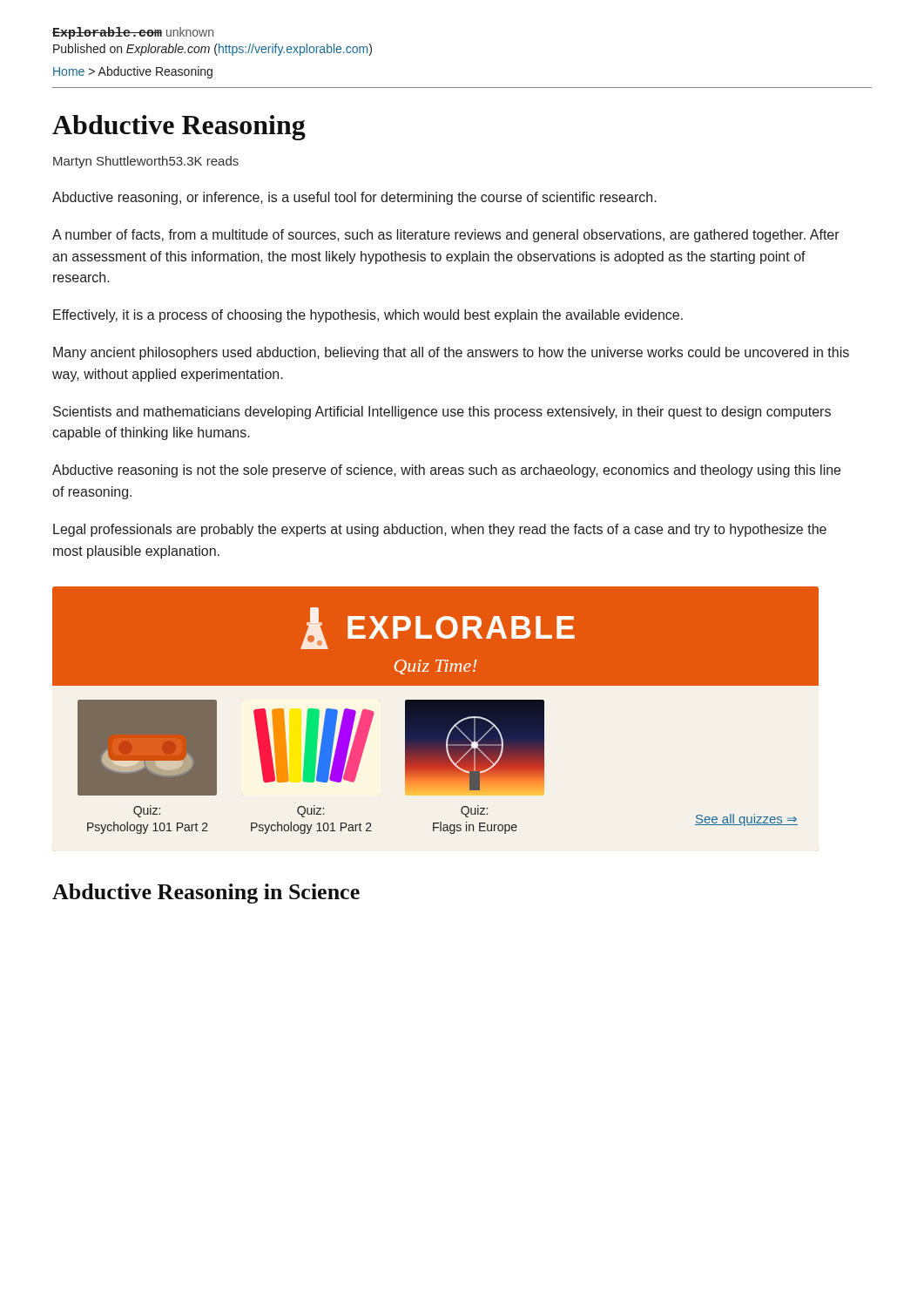Find the text block with the text "Legal professionals are probably the"
This screenshot has width=924, height=1307.
[440, 540]
